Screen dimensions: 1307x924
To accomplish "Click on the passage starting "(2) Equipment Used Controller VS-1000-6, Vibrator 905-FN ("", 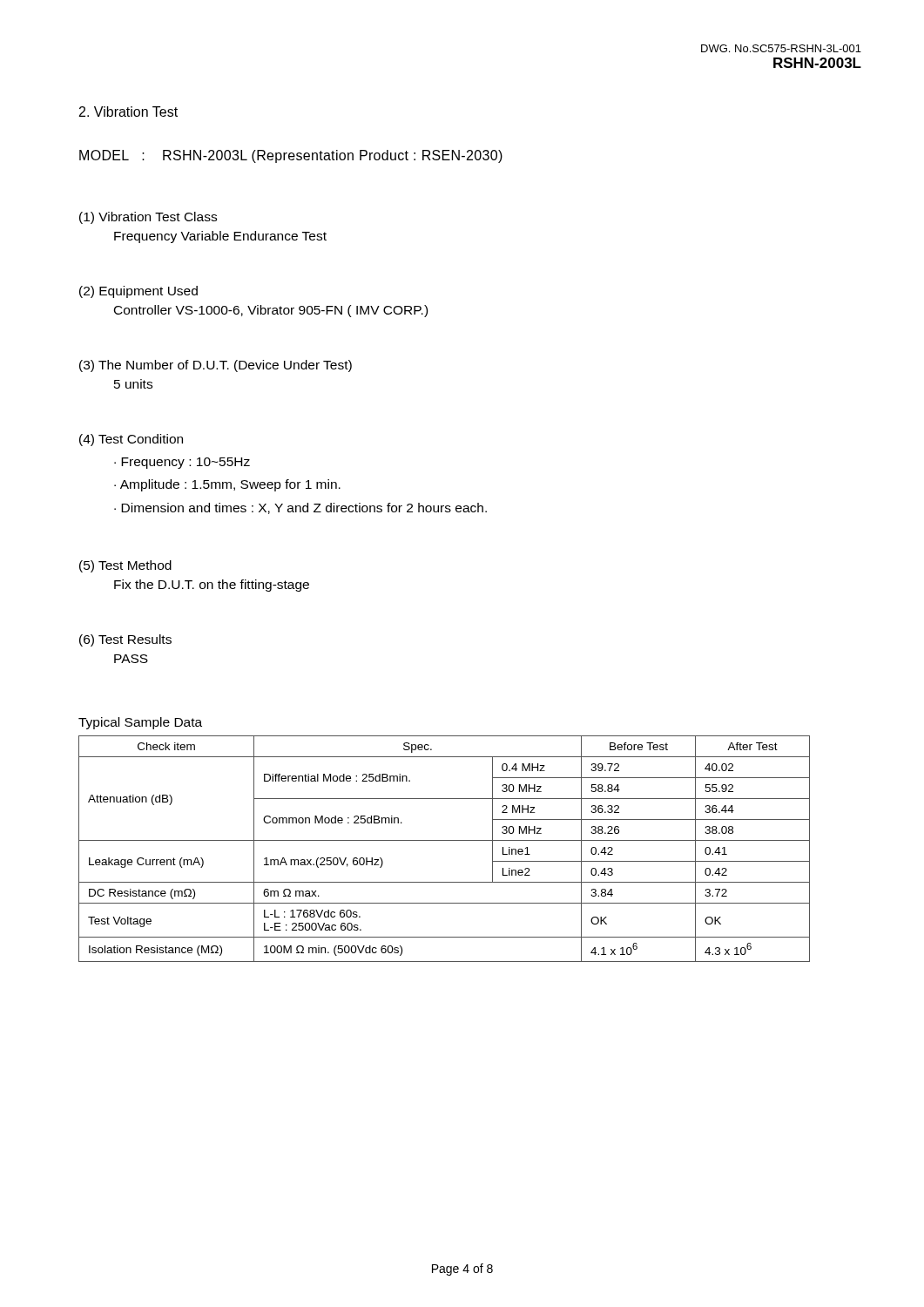I will pos(253,301).
